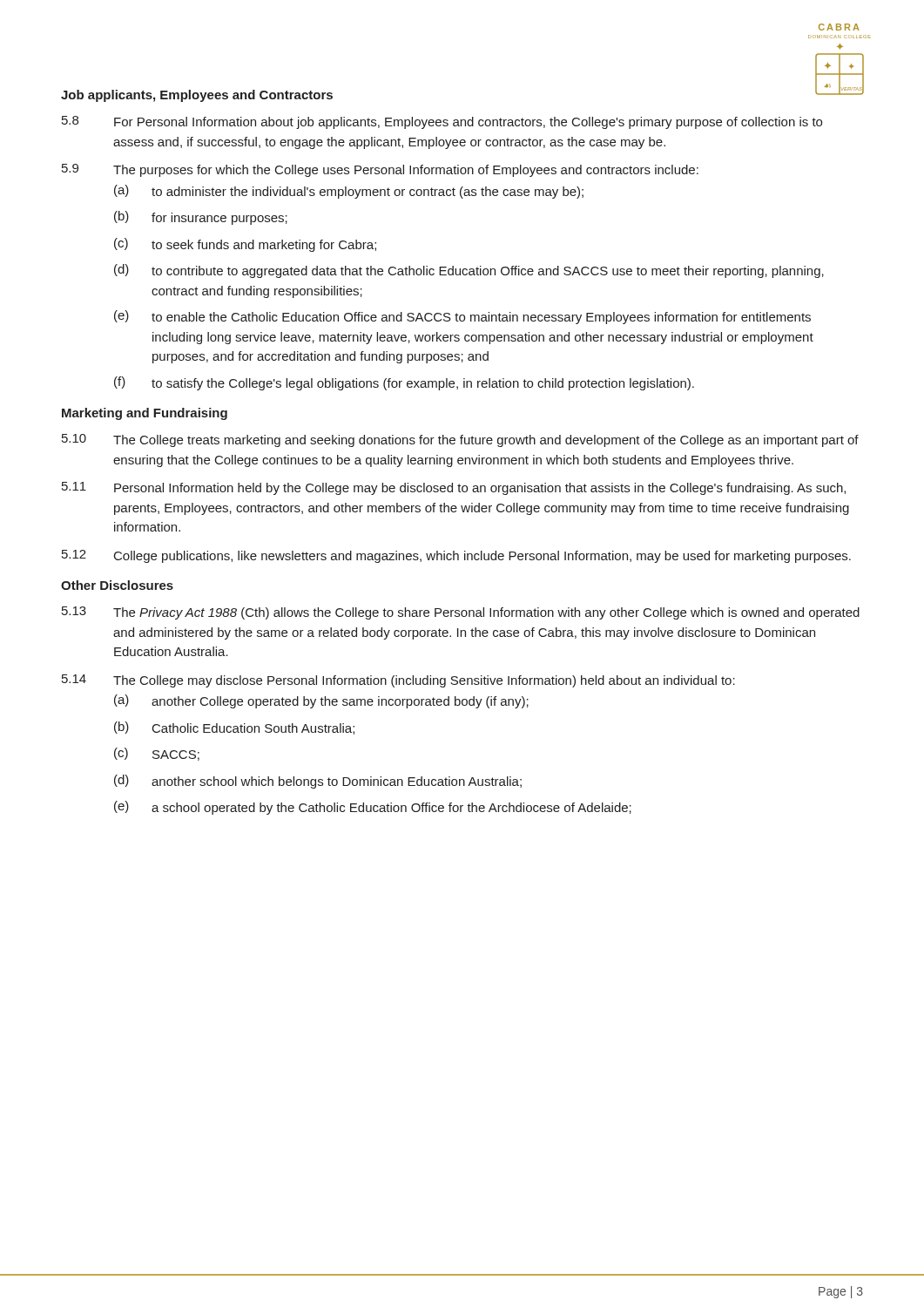Select the region starting "(c) to seek funds"
924x1307 pixels.
pos(245,245)
